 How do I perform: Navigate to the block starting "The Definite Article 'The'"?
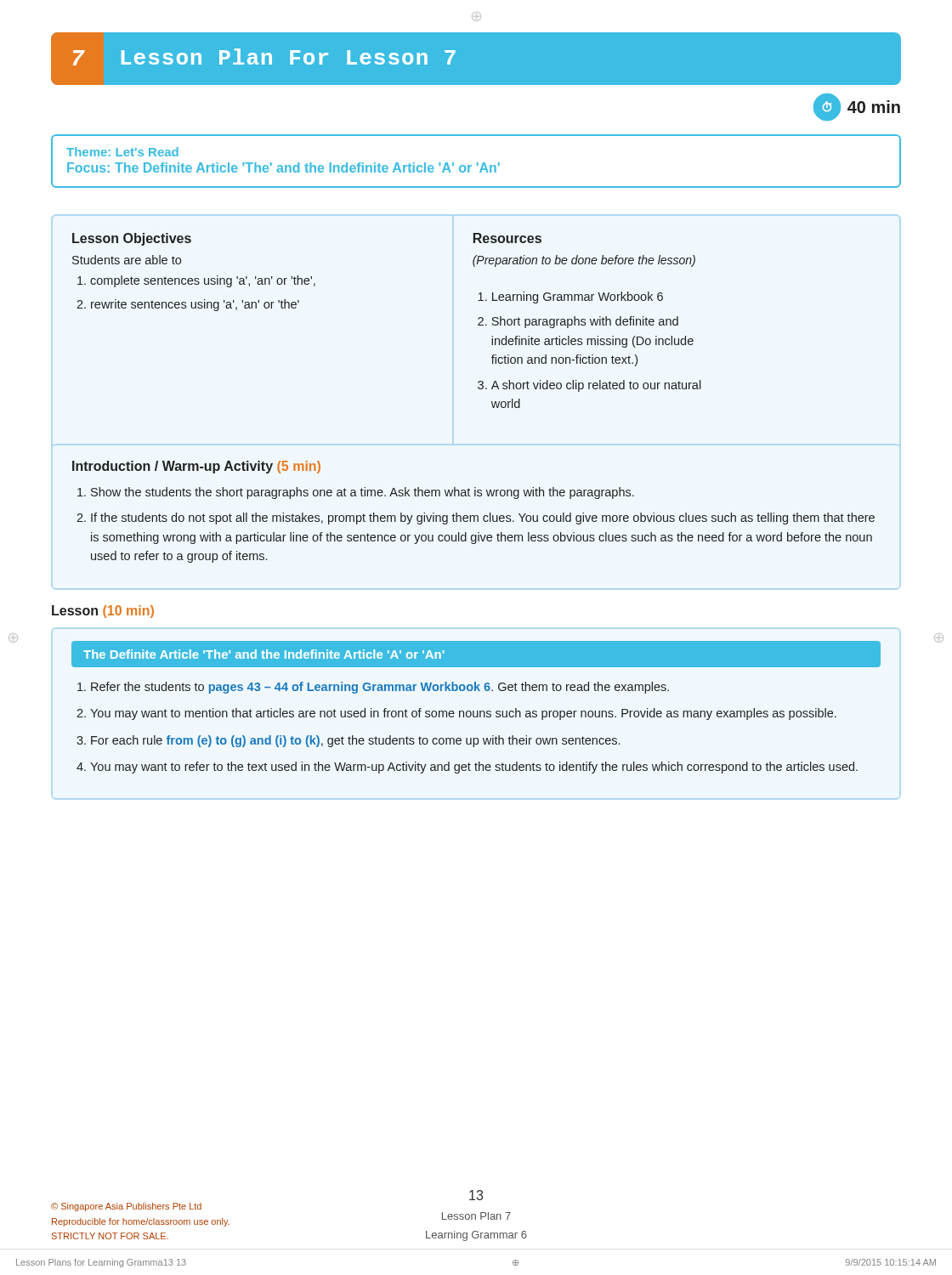tap(264, 654)
